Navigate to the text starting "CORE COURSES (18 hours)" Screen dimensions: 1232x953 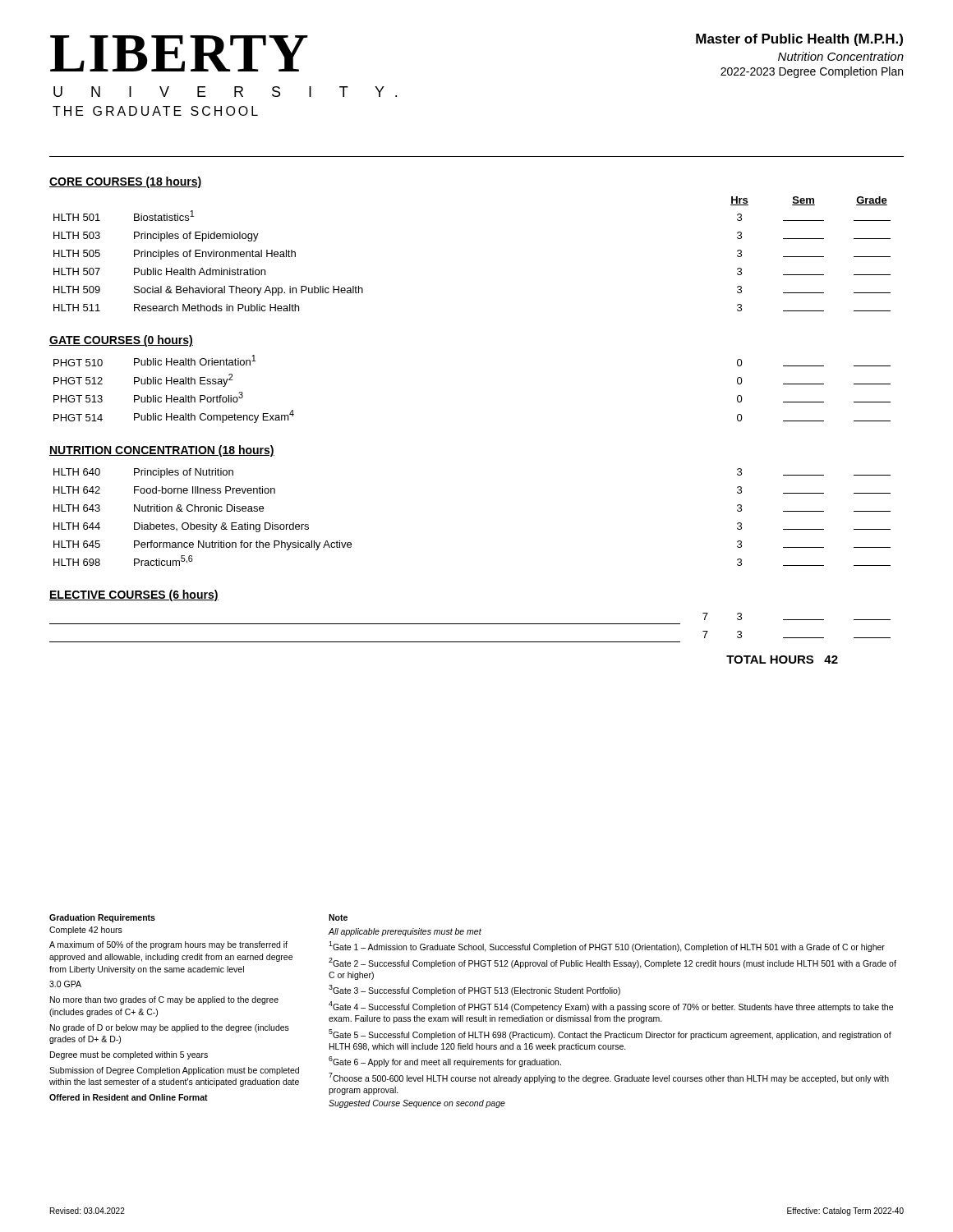[125, 182]
